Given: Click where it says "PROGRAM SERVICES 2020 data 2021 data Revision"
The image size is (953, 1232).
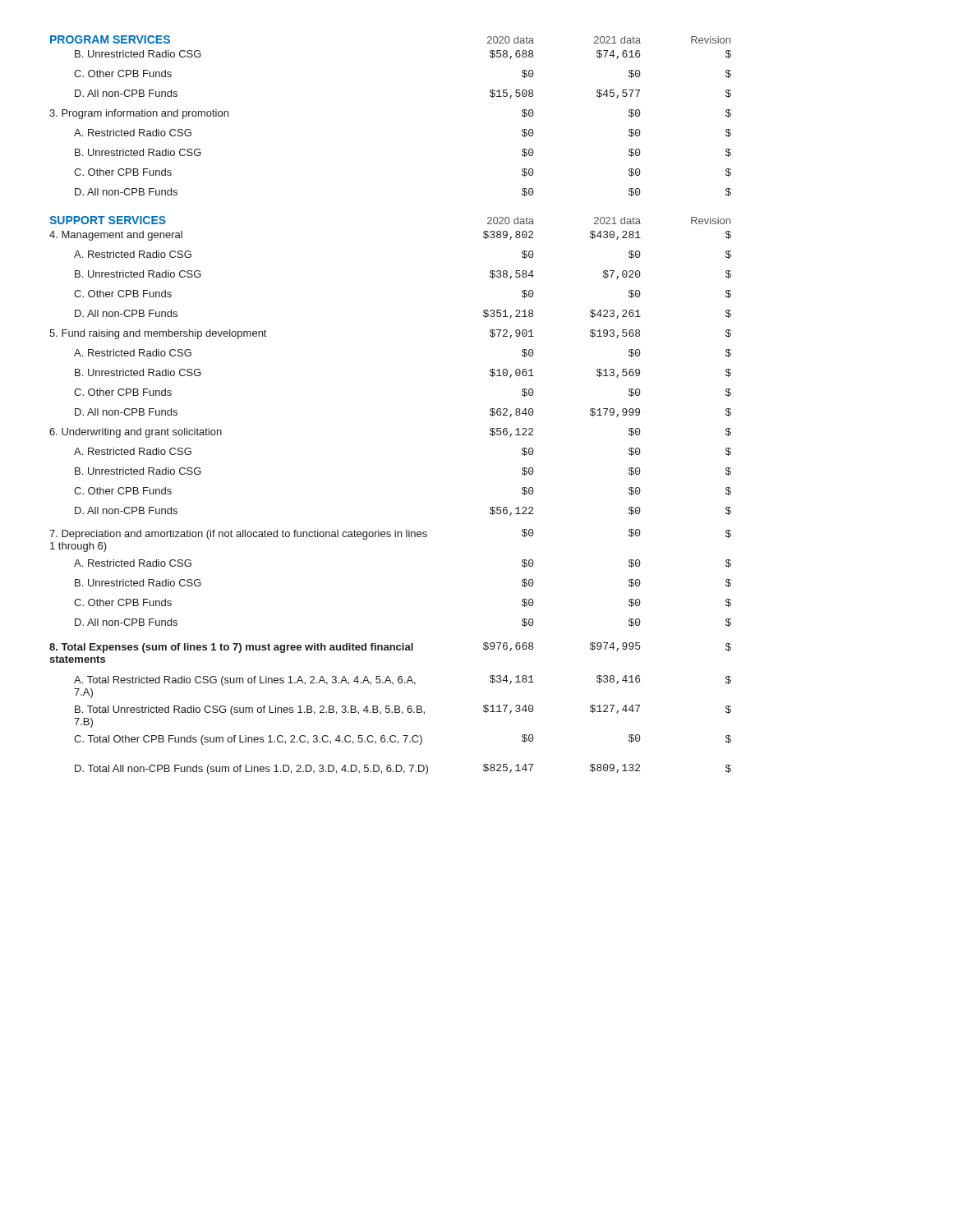Looking at the screenshot, I should tap(104, 39).
